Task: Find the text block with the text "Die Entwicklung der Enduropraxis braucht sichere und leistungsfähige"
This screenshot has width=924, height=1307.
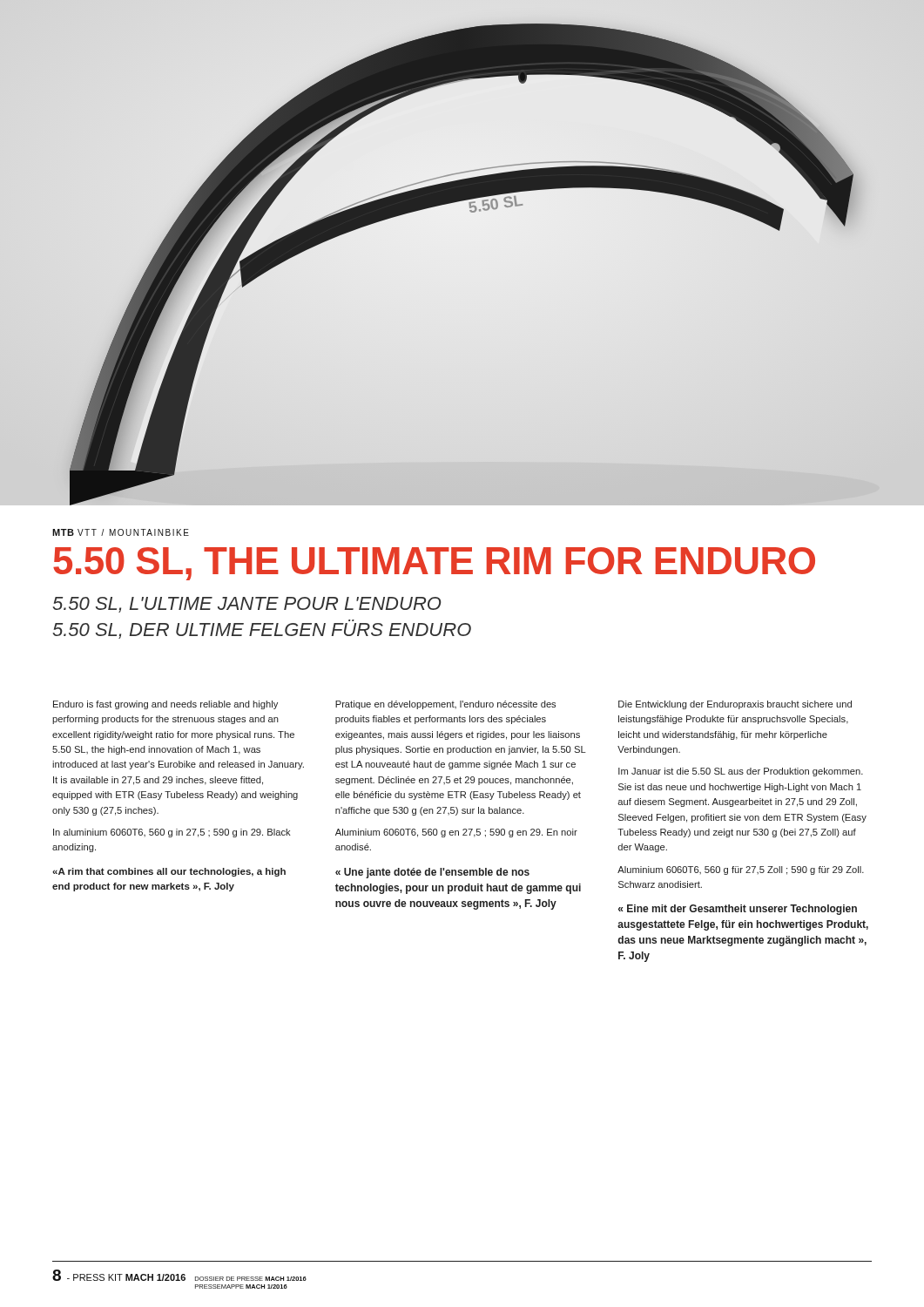Action: 744,830
